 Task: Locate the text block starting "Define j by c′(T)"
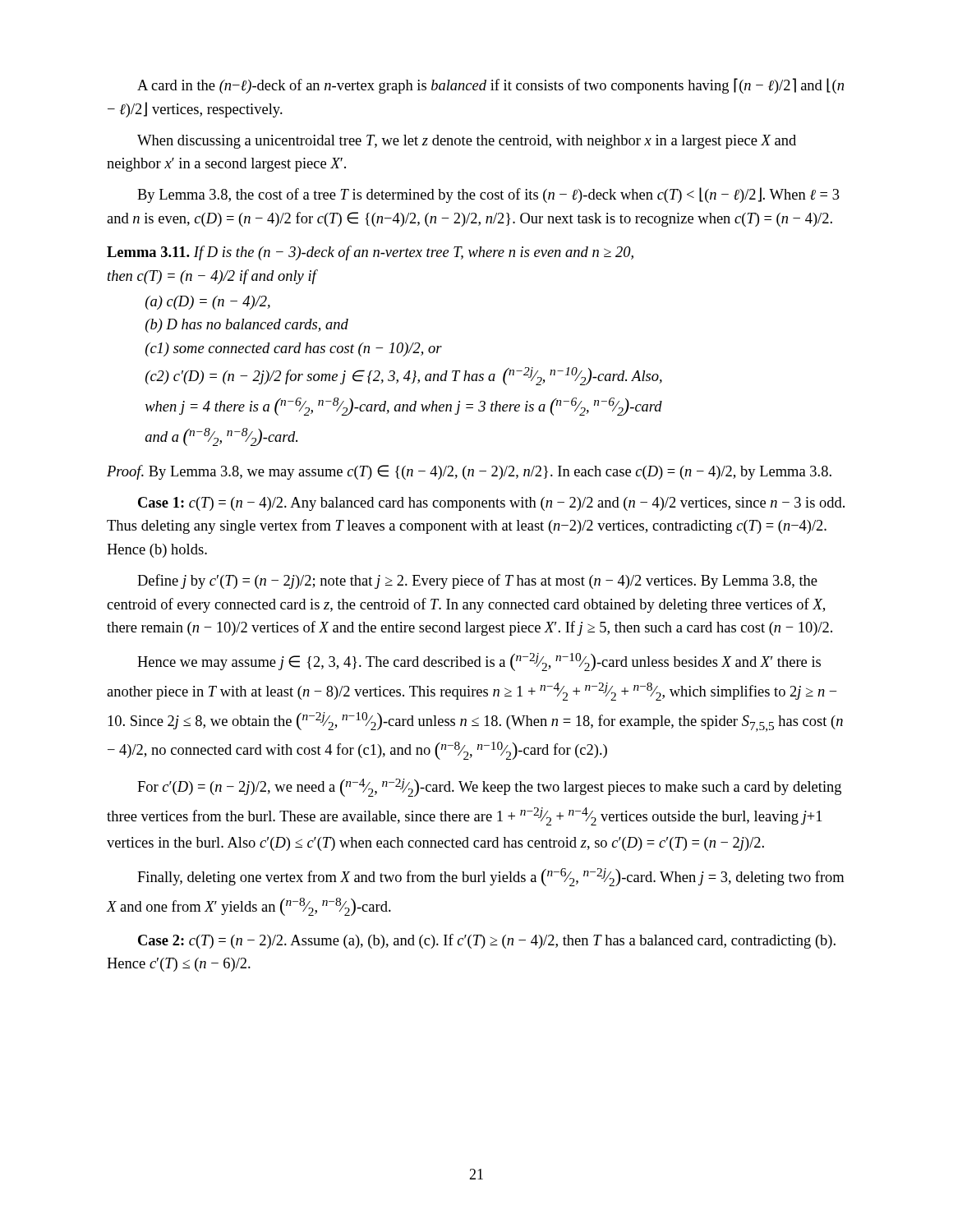click(x=476, y=604)
